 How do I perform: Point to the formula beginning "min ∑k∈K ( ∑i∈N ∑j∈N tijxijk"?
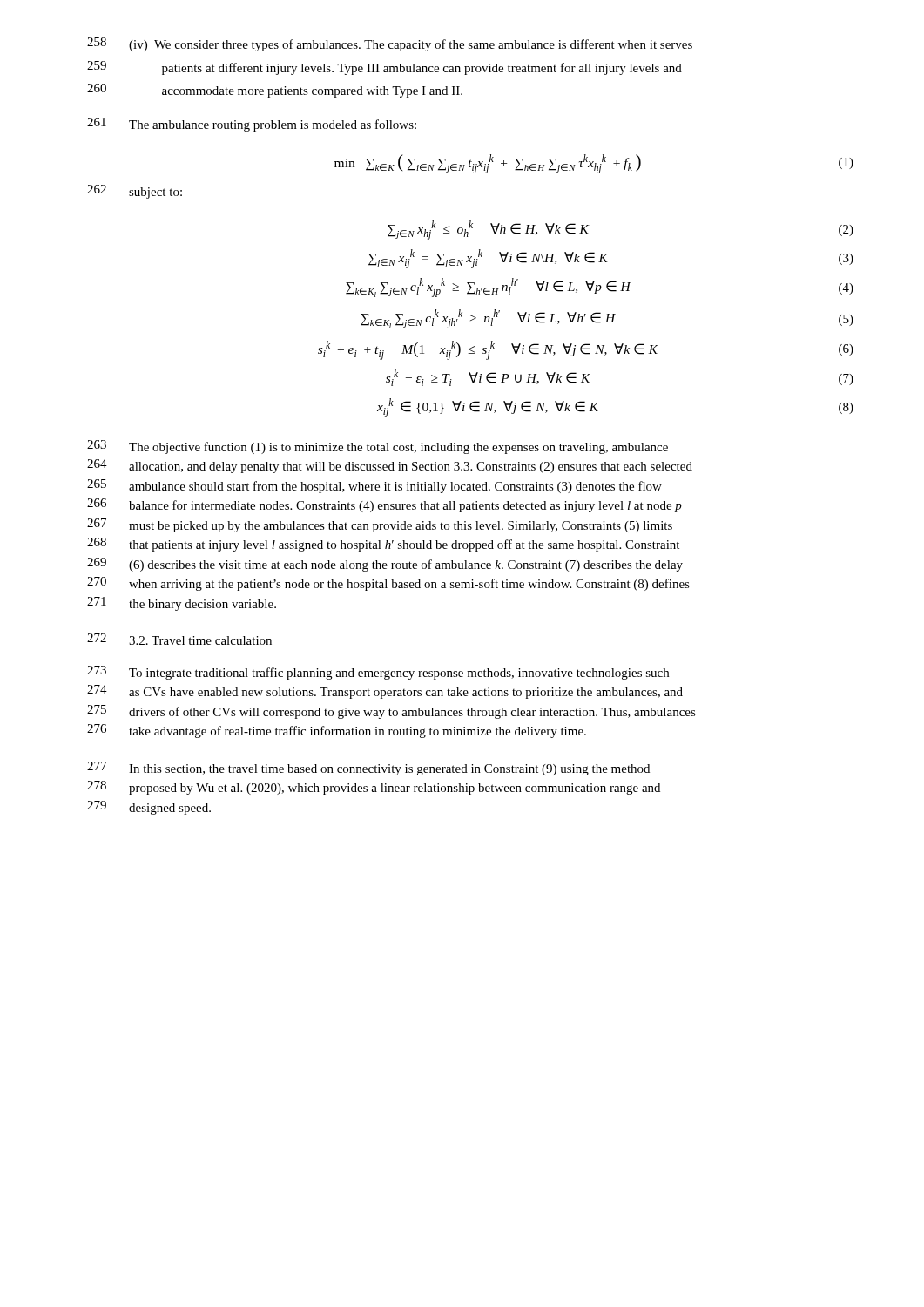coord(505,163)
